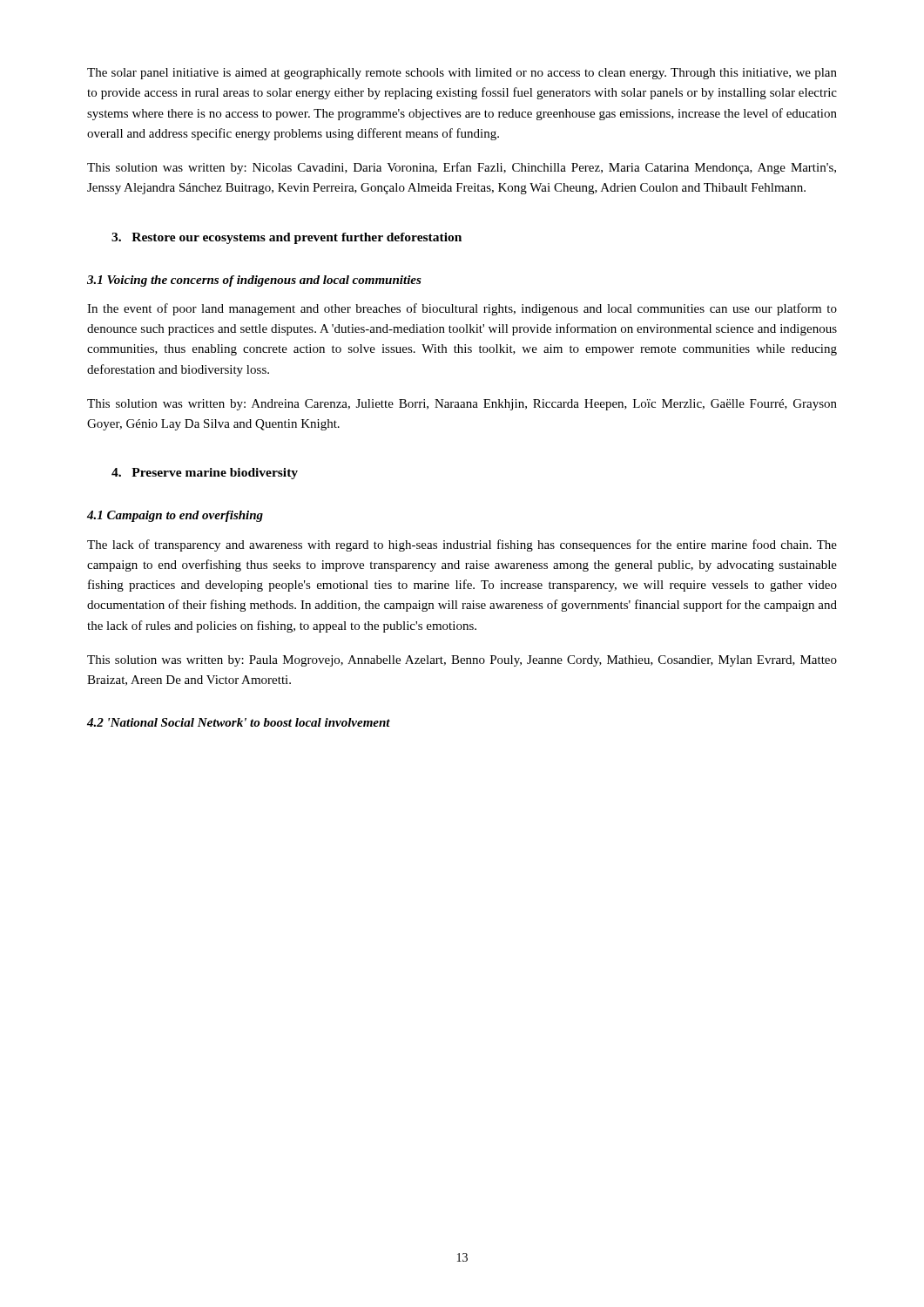Find the passage starting "4. Preserve marine biodiversity"
Screen dimensions: 1307x924
click(205, 474)
